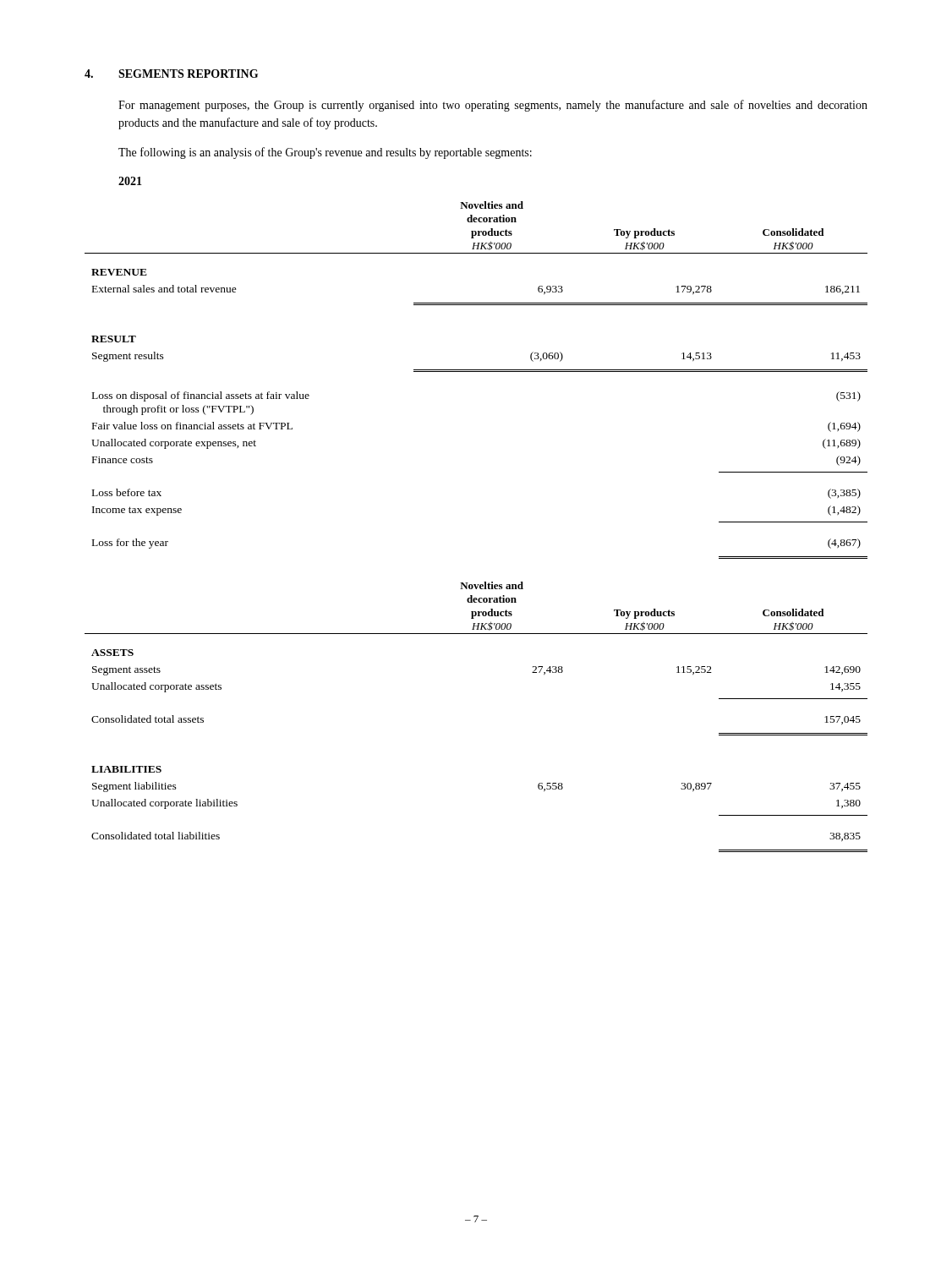Click on the table containing "Consolidated total liabilities"
The width and height of the screenshot is (952, 1268).
click(x=476, y=715)
